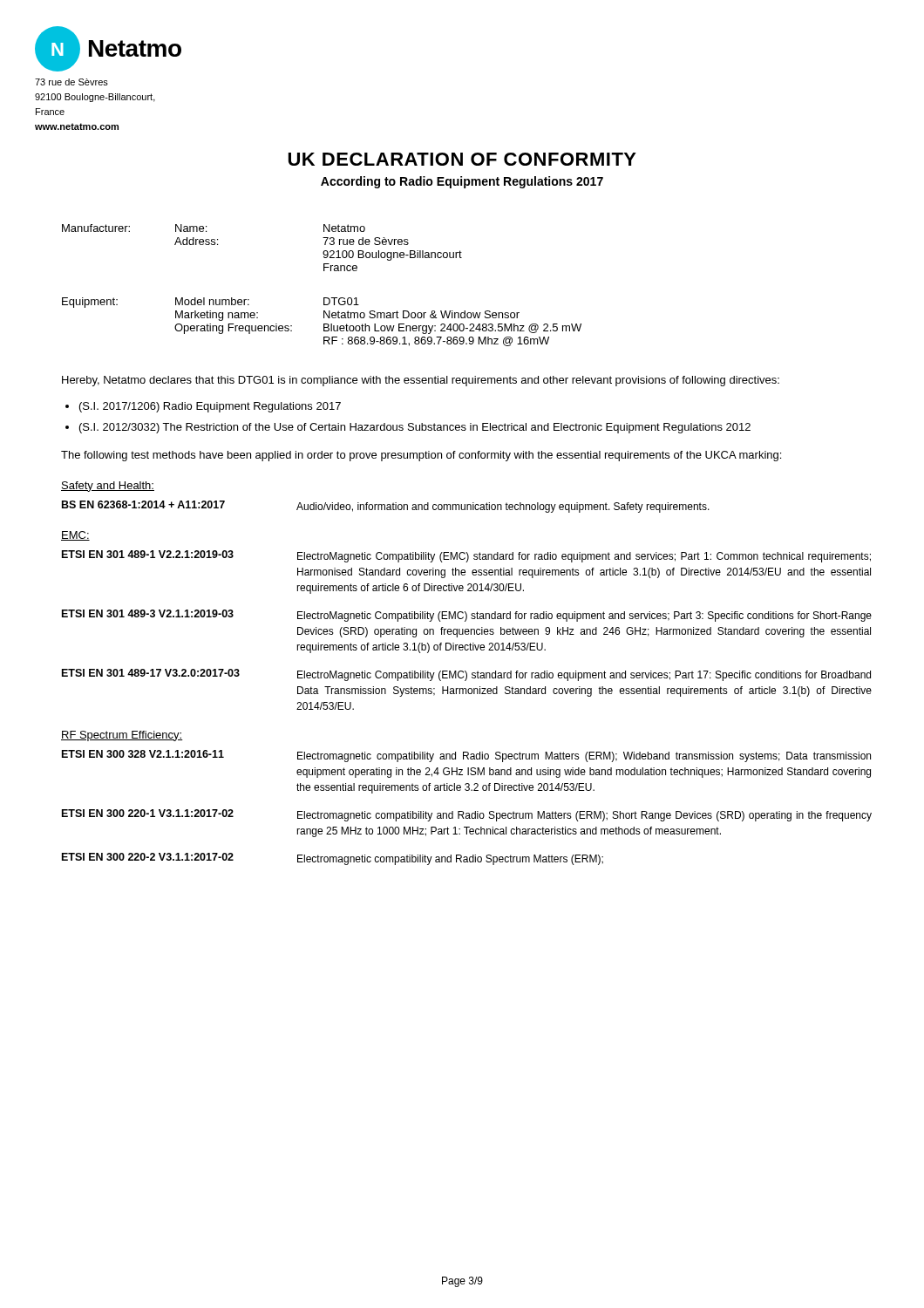Point to the block beginning "ETSI EN 300 328 V2.1.1:2016-11"
The image size is (924, 1308).
click(466, 771)
